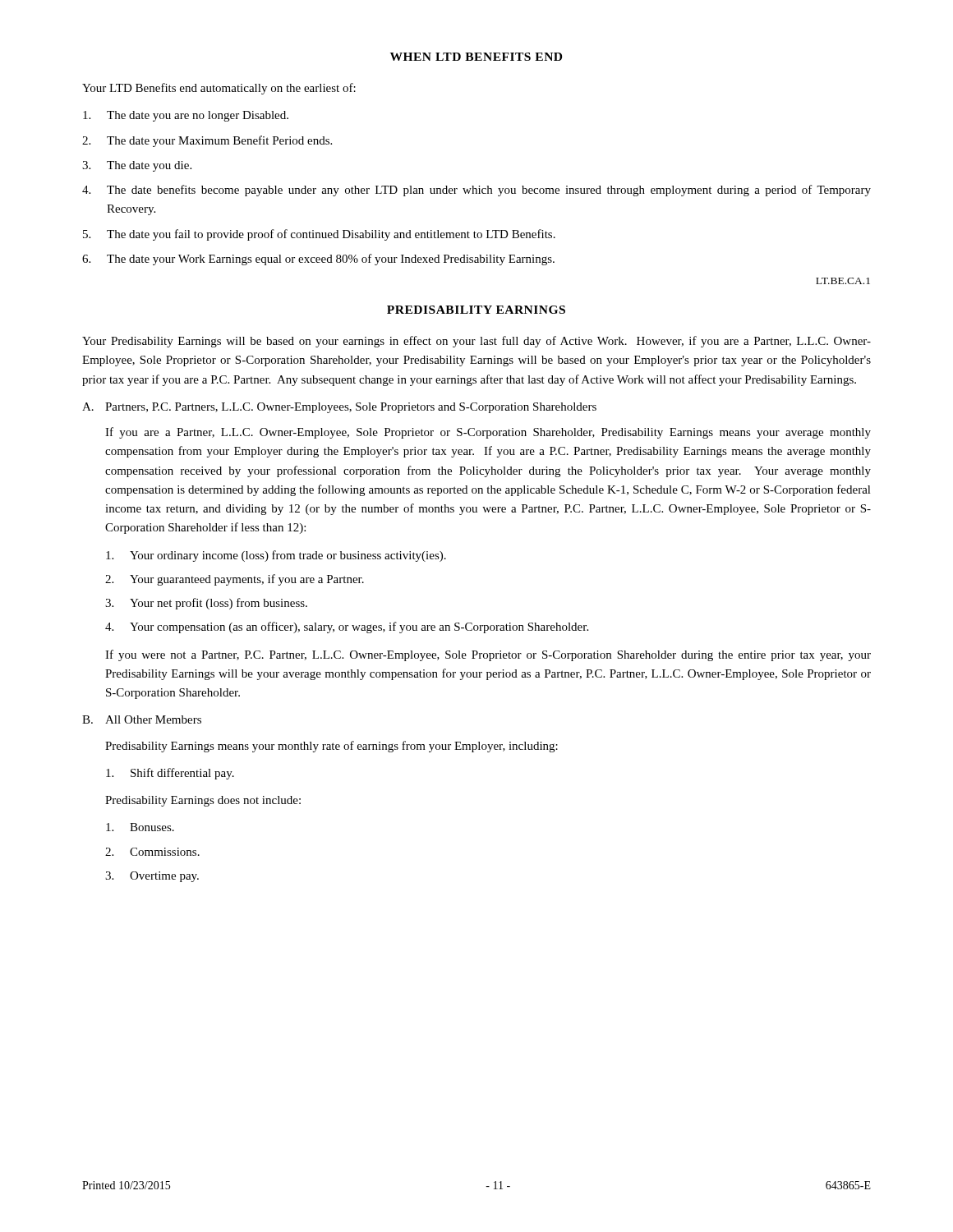Point to the passage starting "6. The date your Work Earnings"
953x1232 pixels.
(476, 259)
